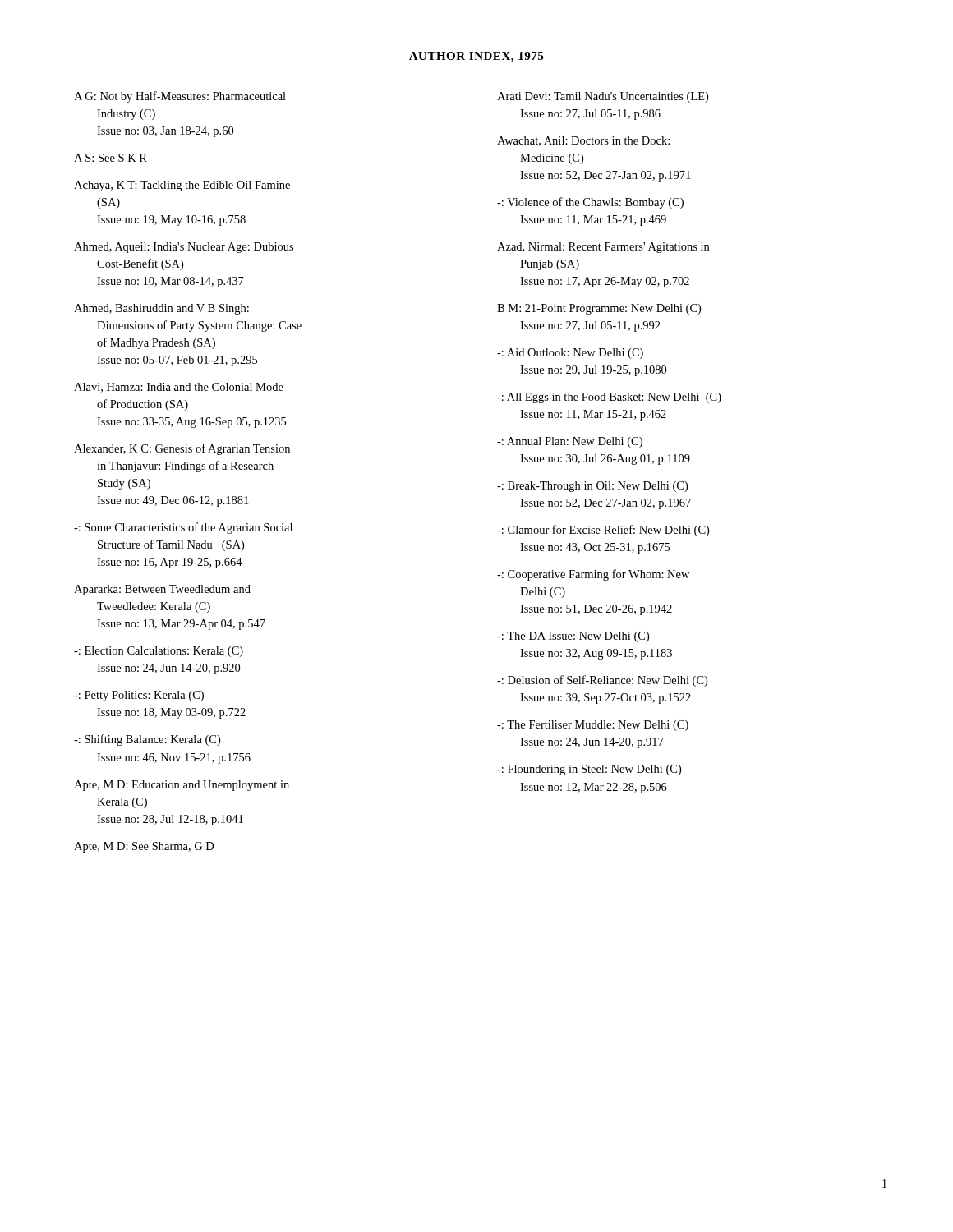Locate the block starting "Alavi, Hamza: India and the Colonial Mode"
This screenshot has width=953, height=1232.
[x=179, y=388]
